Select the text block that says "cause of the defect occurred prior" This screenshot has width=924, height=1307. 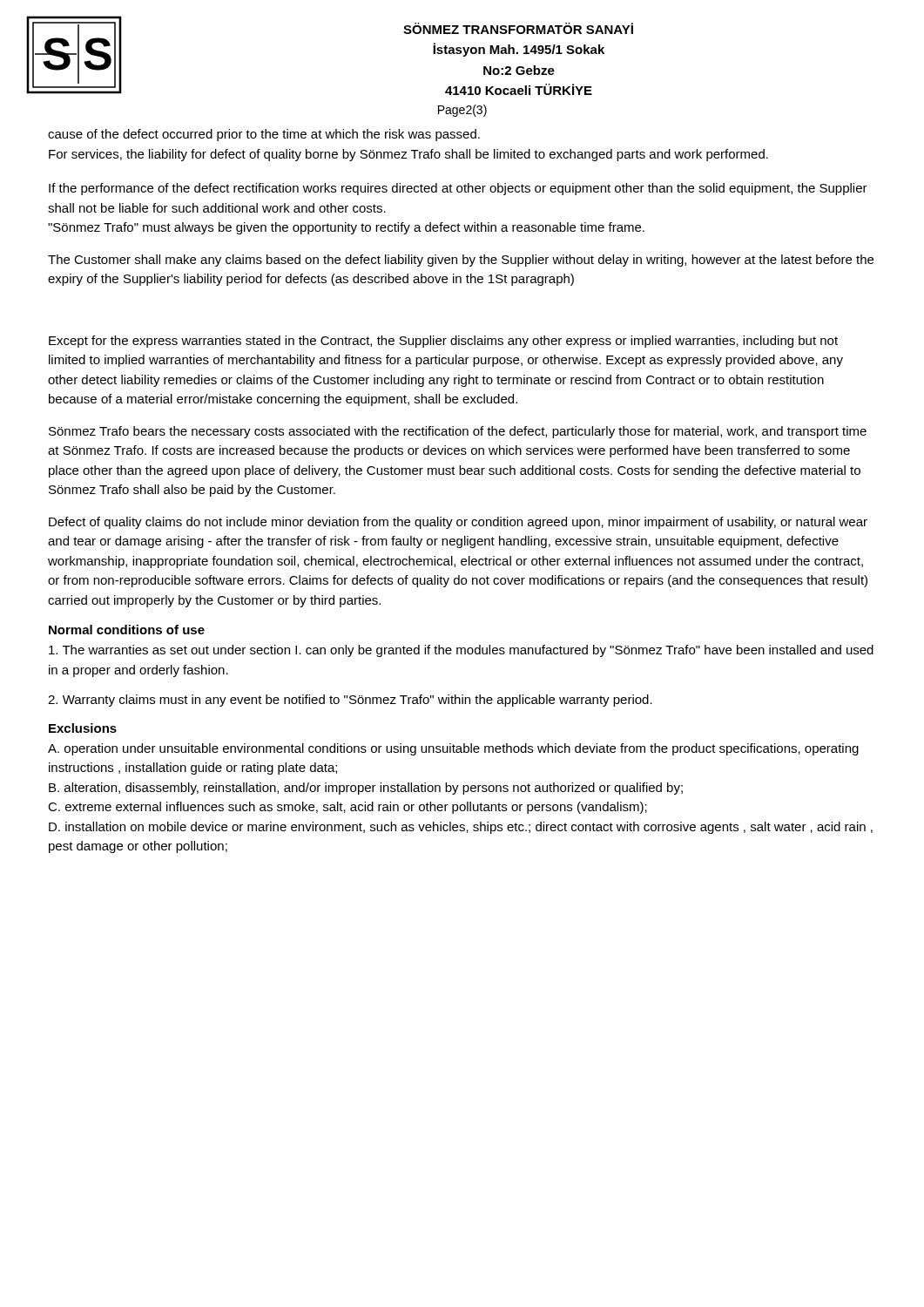(x=408, y=144)
